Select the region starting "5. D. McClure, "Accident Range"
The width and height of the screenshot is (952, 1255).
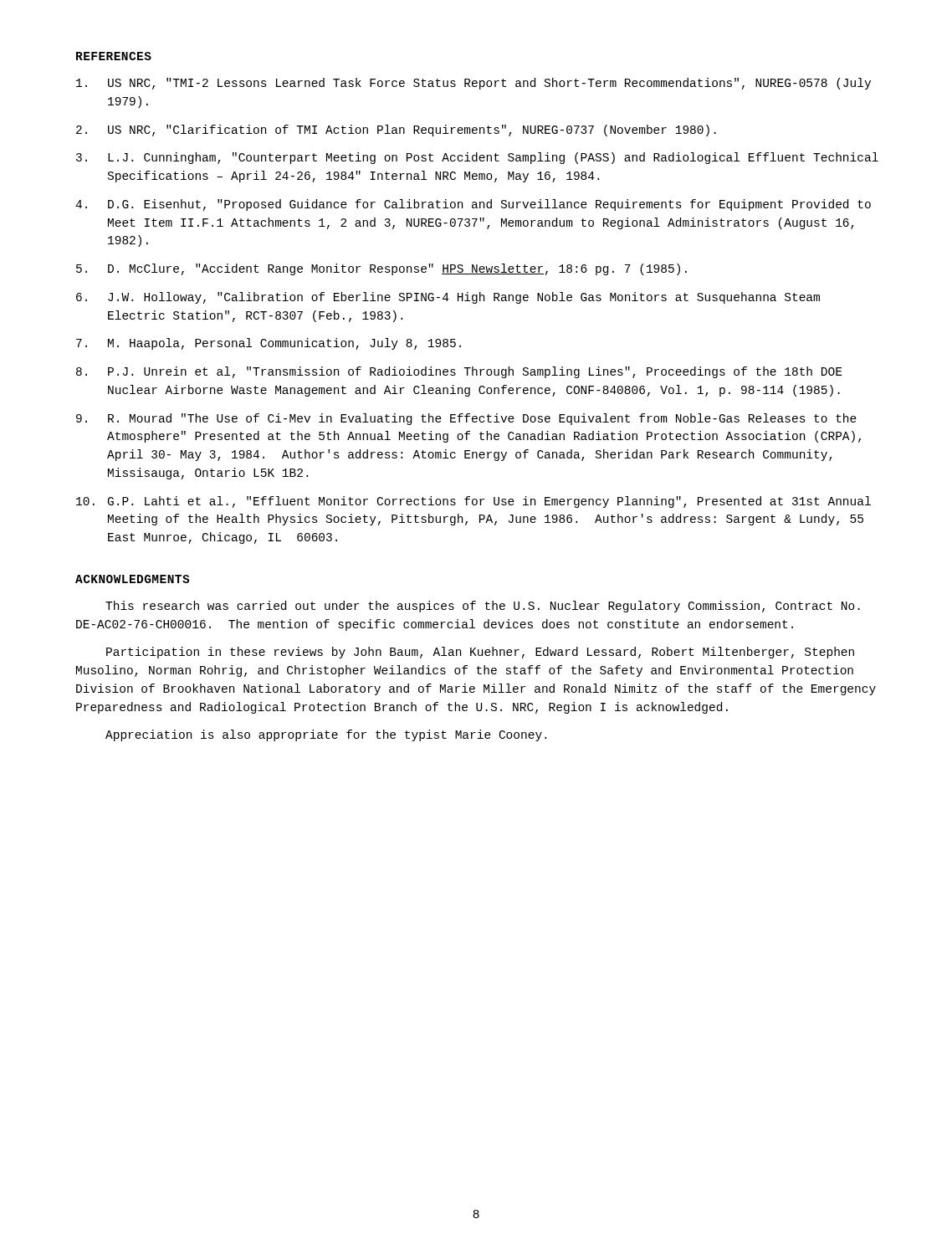pyautogui.click(x=480, y=270)
